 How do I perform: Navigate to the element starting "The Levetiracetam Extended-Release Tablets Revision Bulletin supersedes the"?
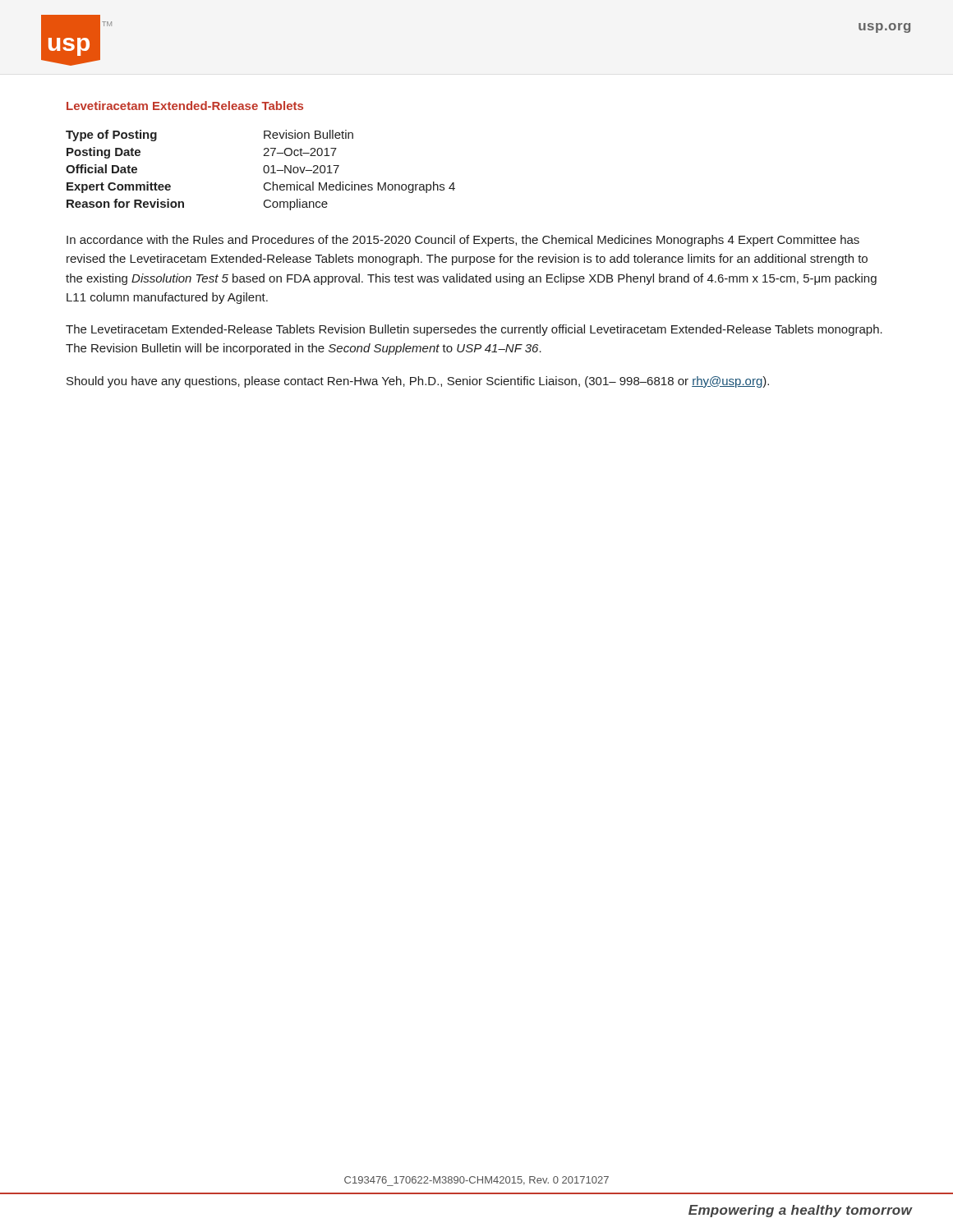tap(476, 338)
